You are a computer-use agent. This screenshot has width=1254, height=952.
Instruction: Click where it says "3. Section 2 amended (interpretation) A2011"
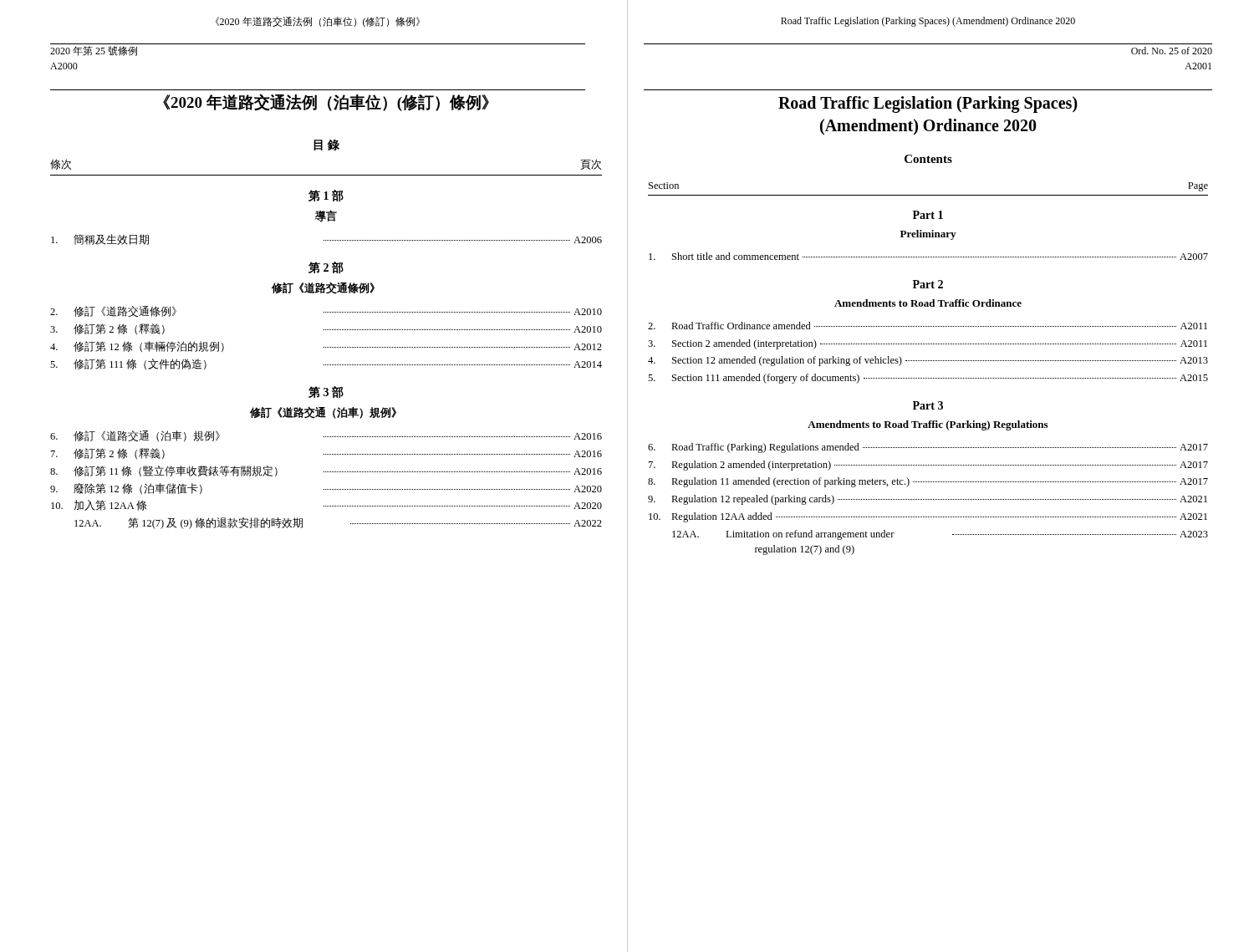point(928,343)
